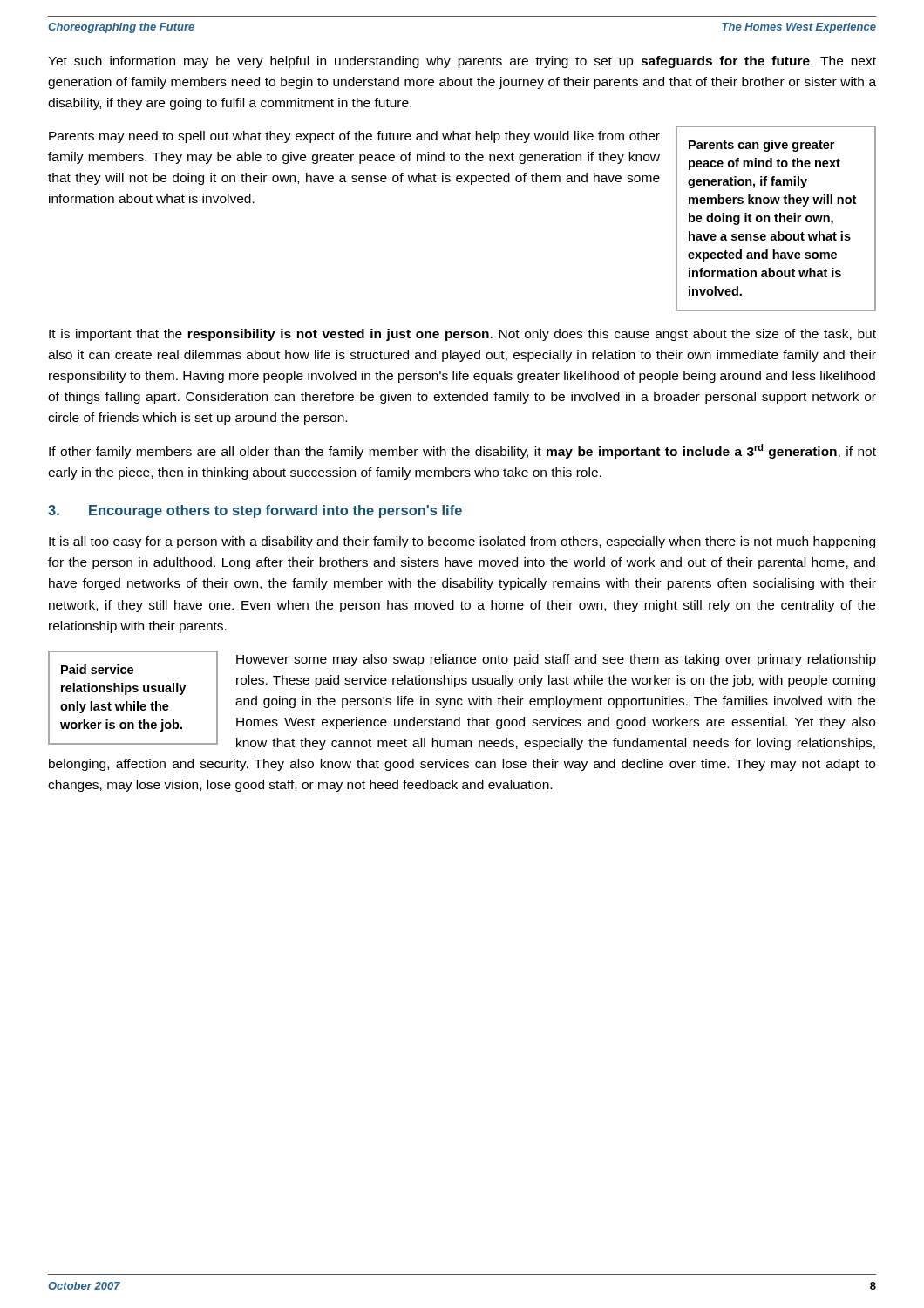
Task: Point to the passage starting "If other family members are all older"
Action: (x=462, y=462)
